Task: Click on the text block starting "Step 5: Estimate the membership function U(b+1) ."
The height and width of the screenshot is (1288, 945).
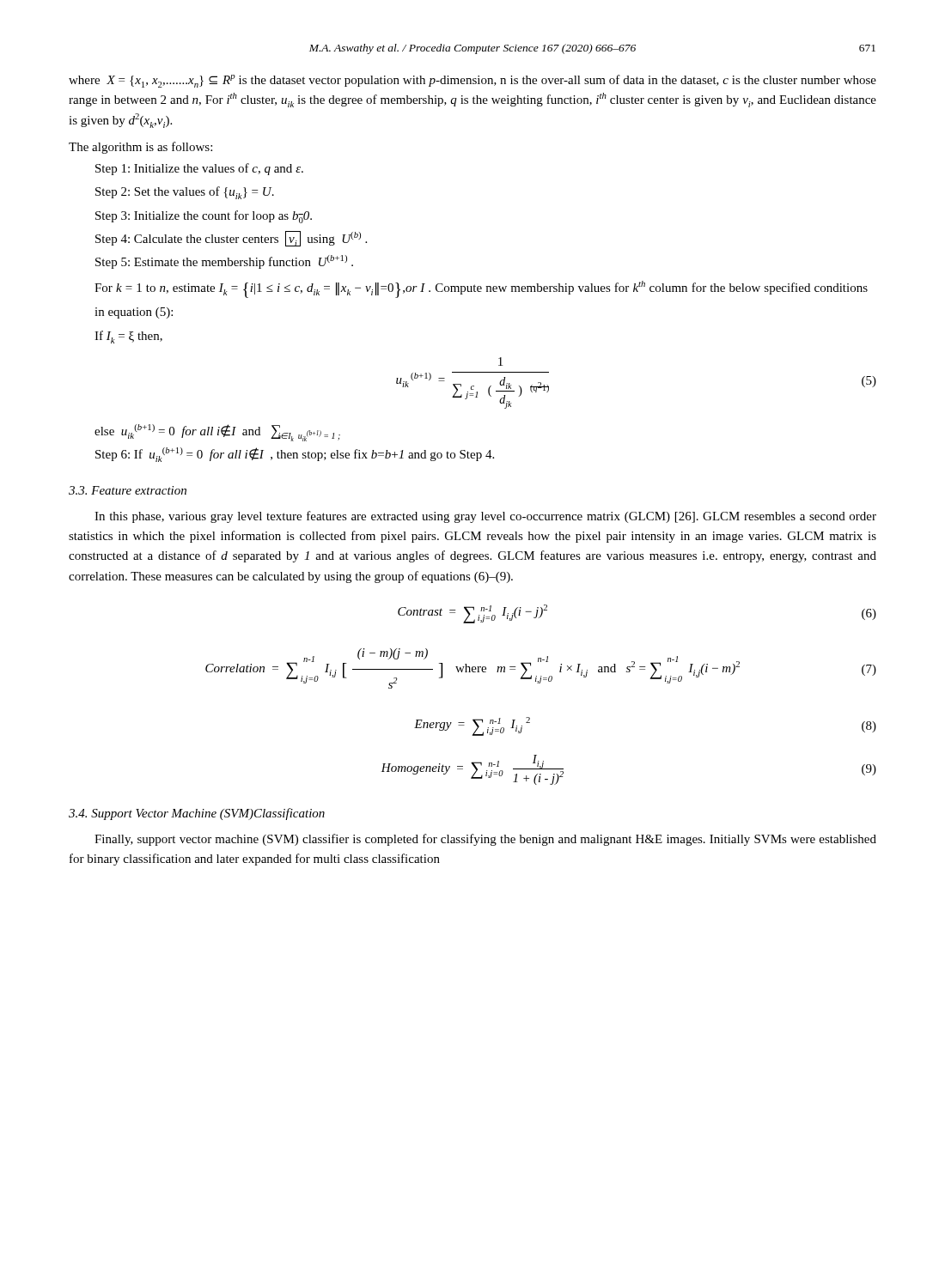Action: tap(224, 261)
